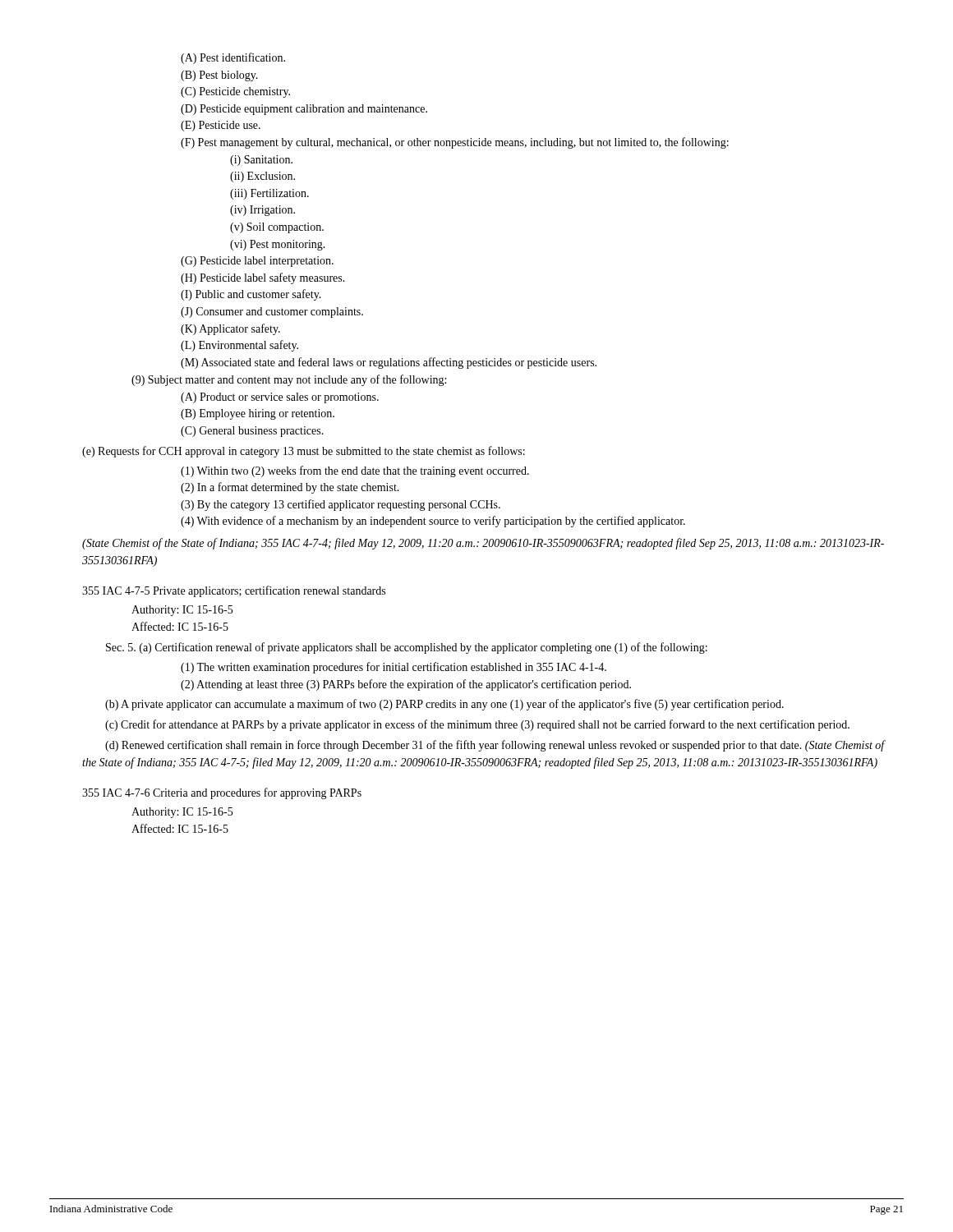953x1232 pixels.
Task: Click on the block starting "(v) Soil compaction."
Action: [x=277, y=227]
